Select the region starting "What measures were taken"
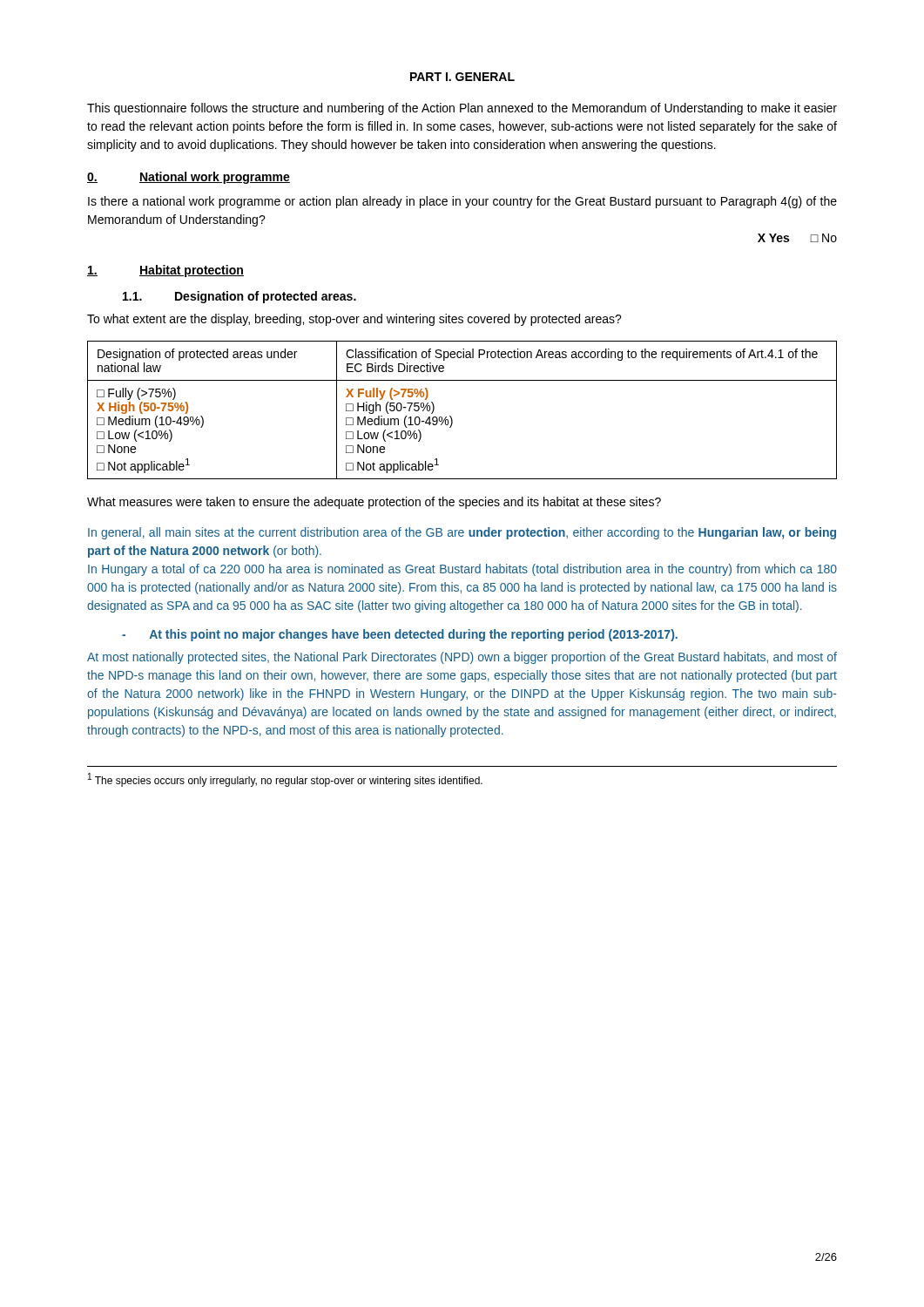The width and height of the screenshot is (924, 1307). (x=374, y=502)
